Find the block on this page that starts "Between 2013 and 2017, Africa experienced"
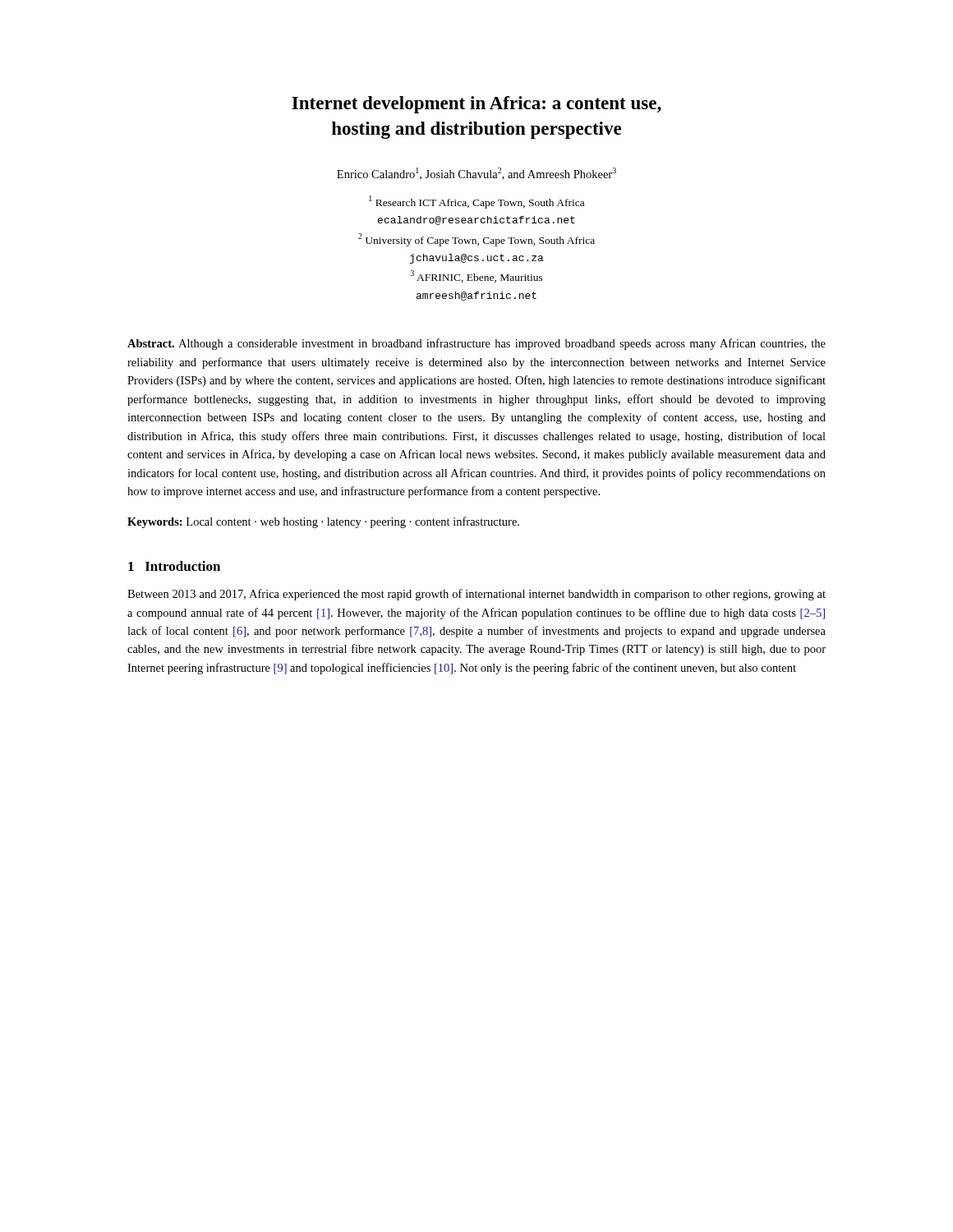This screenshot has height=1232, width=953. [476, 631]
